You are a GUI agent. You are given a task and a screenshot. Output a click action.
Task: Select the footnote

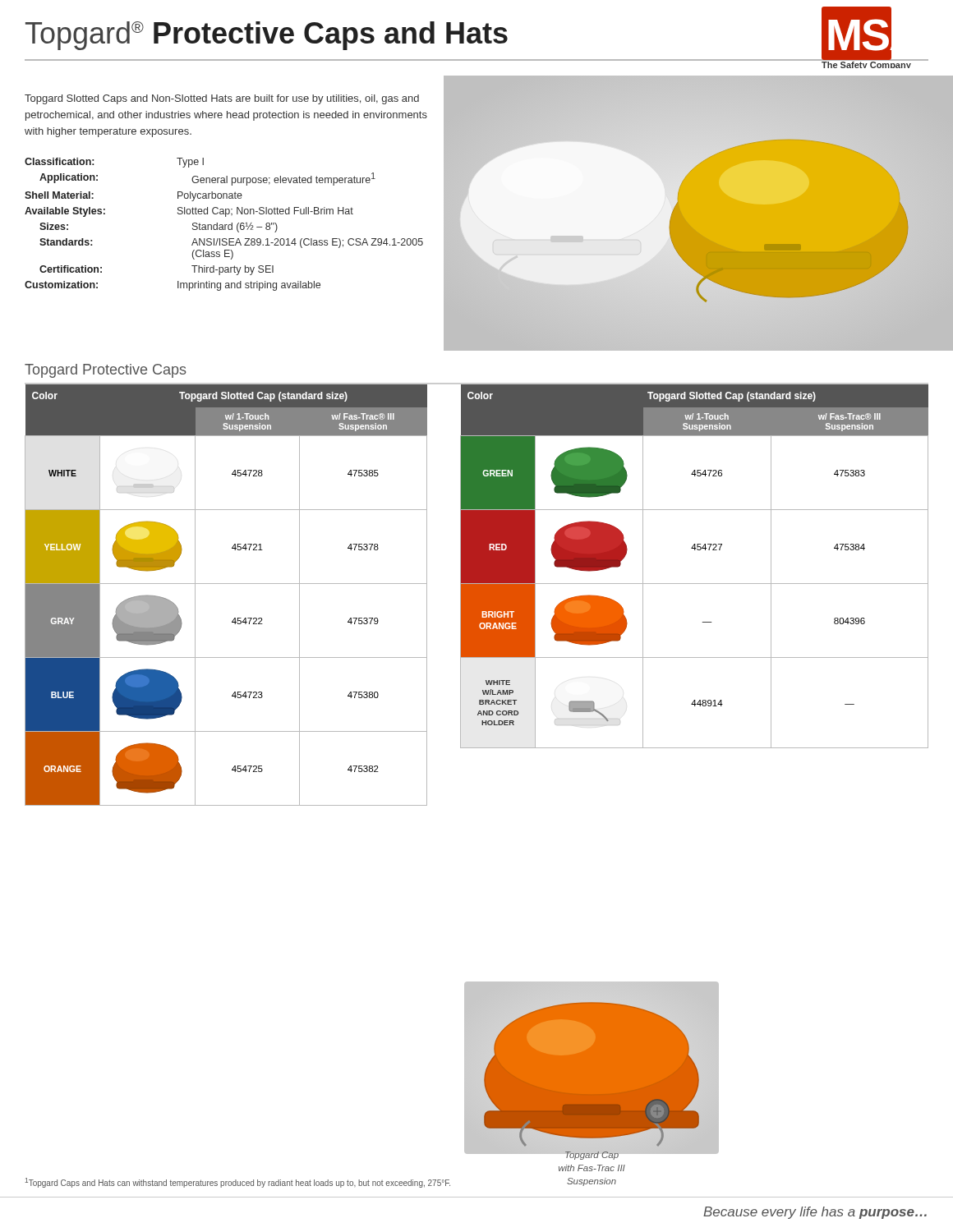tap(238, 1182)
